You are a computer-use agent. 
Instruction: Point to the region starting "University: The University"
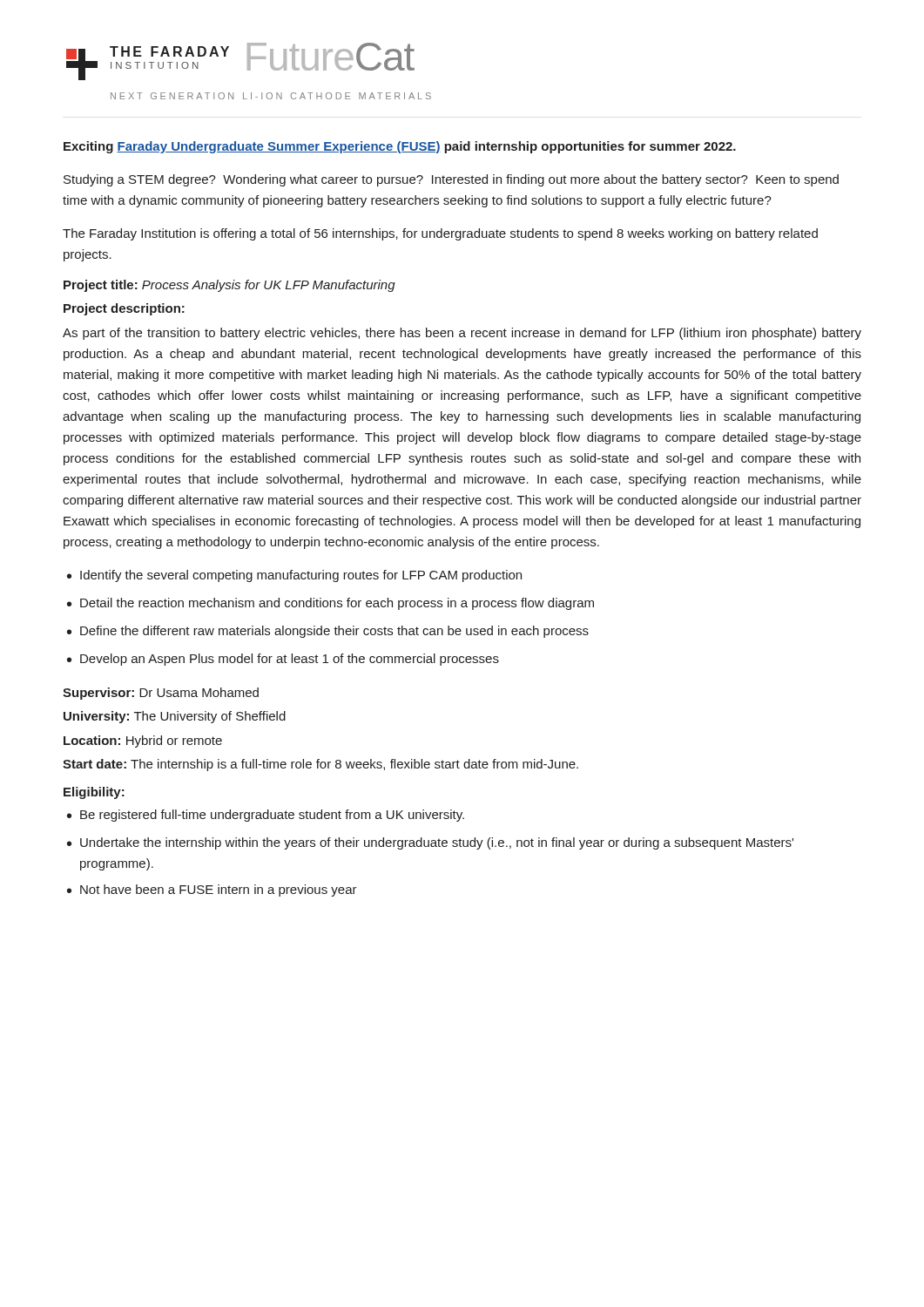(x=174, y=716)
